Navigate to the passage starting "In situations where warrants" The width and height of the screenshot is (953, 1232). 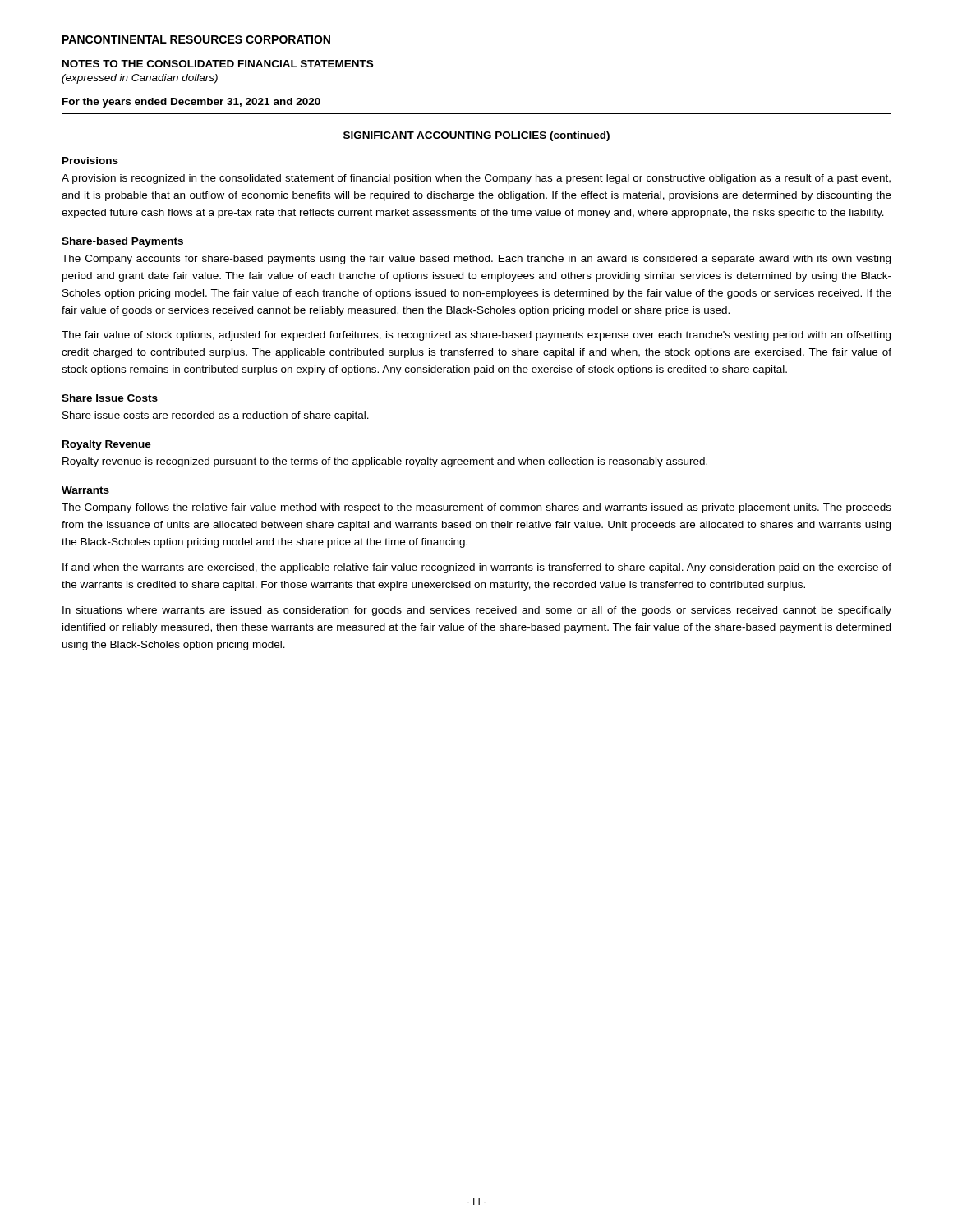pyautogui.click(x=476, y=627)
